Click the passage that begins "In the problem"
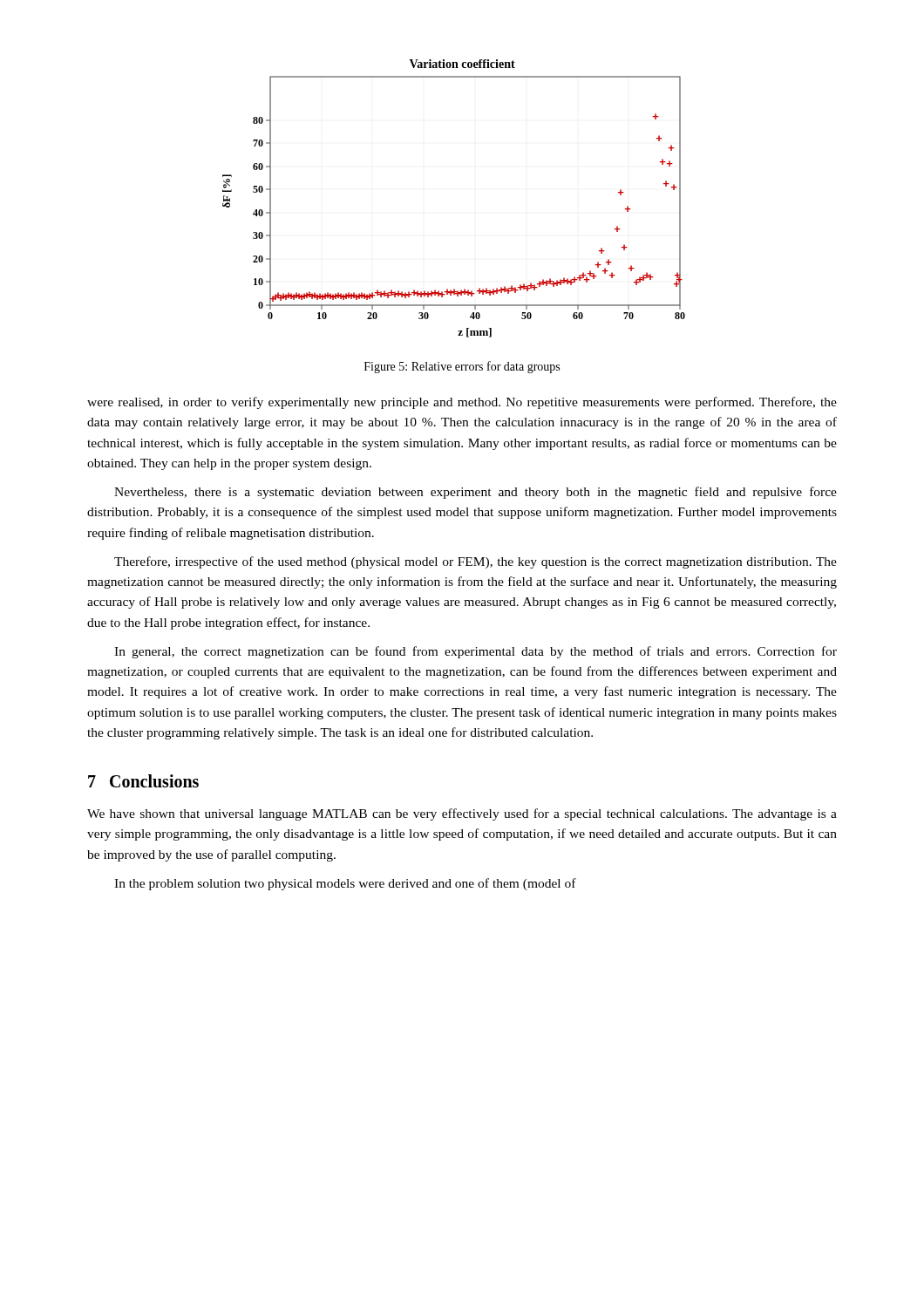Image resolution: width=924 pixels, height=1308 pixels. point(462,883)
